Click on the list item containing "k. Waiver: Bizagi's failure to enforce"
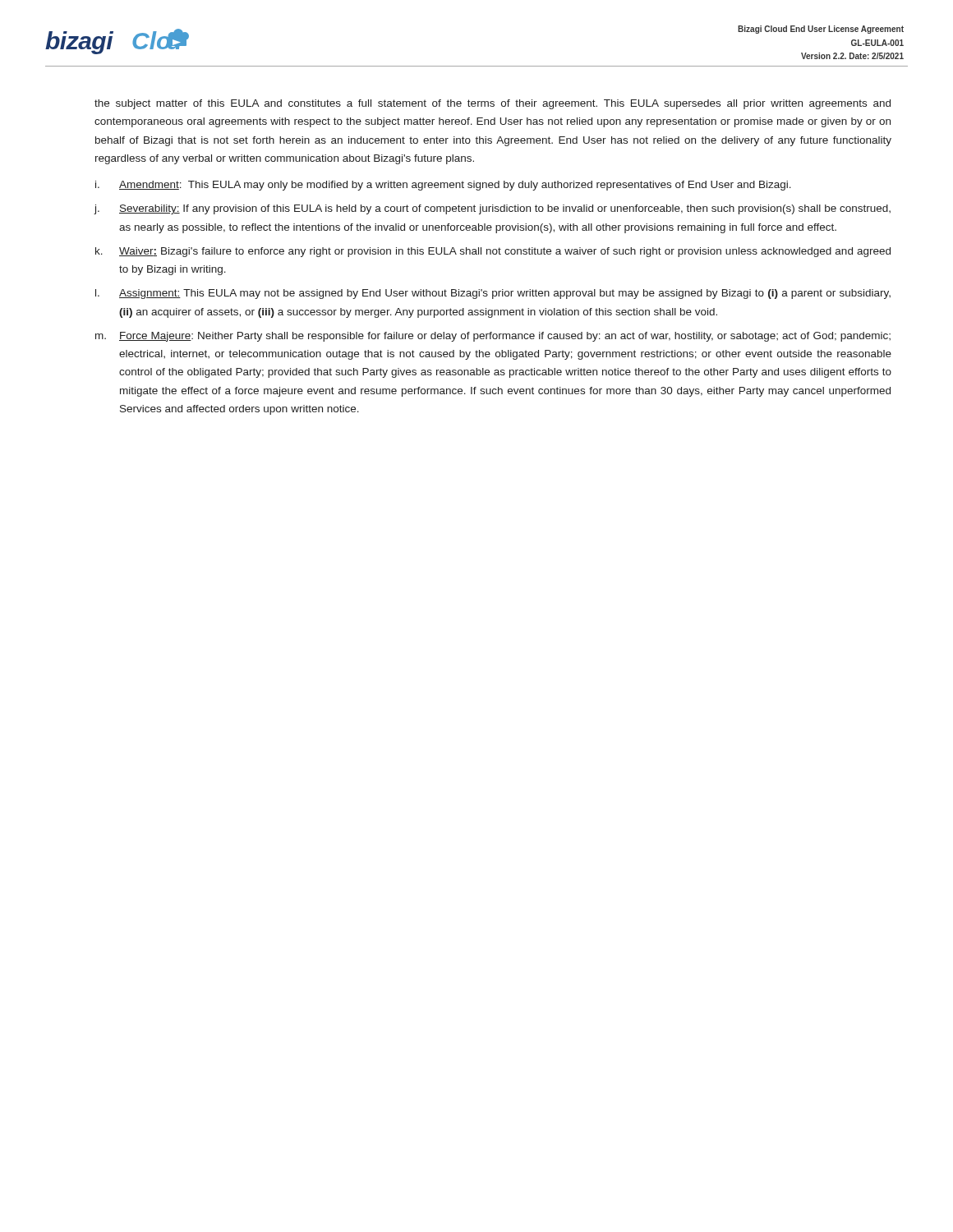Viewport: 953px width, 1232px height. coord(493,261)
